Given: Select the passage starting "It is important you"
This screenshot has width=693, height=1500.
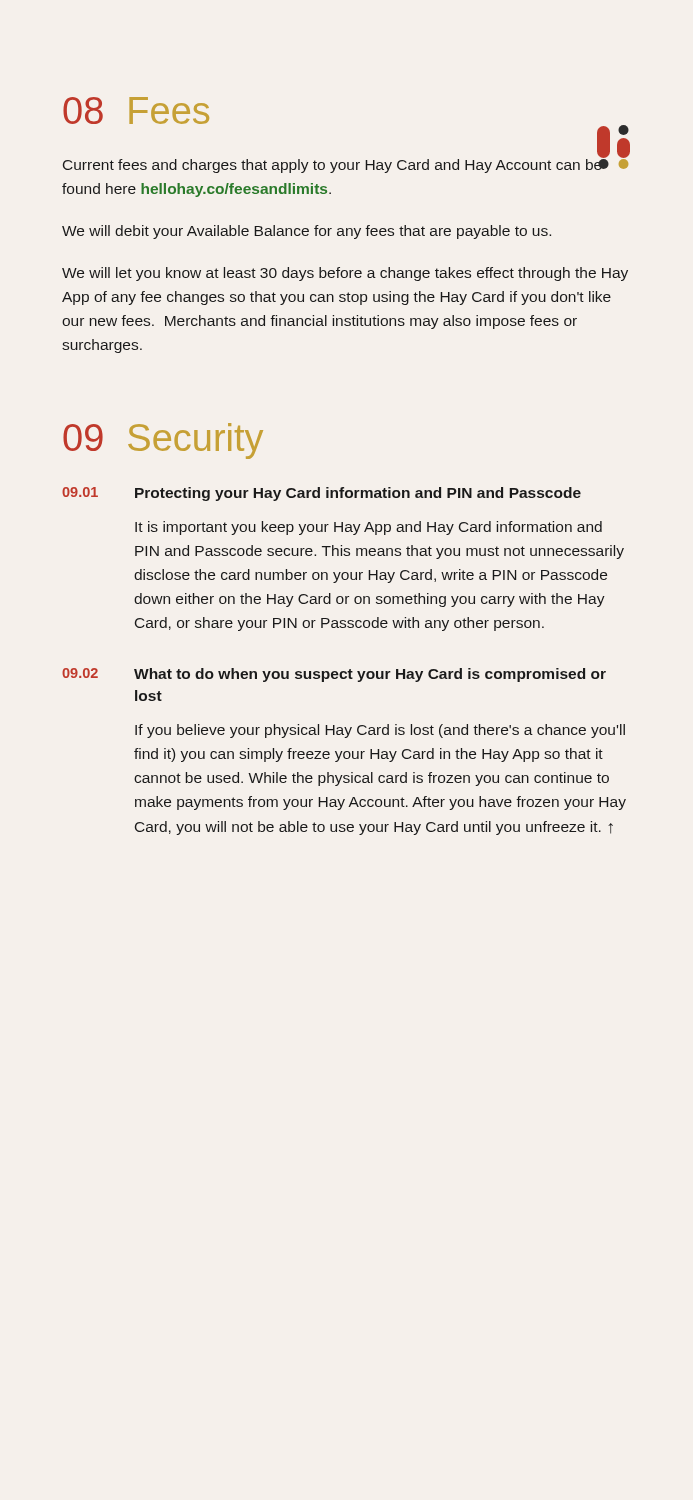Looking at the screenshot, I should pos(379,574).
